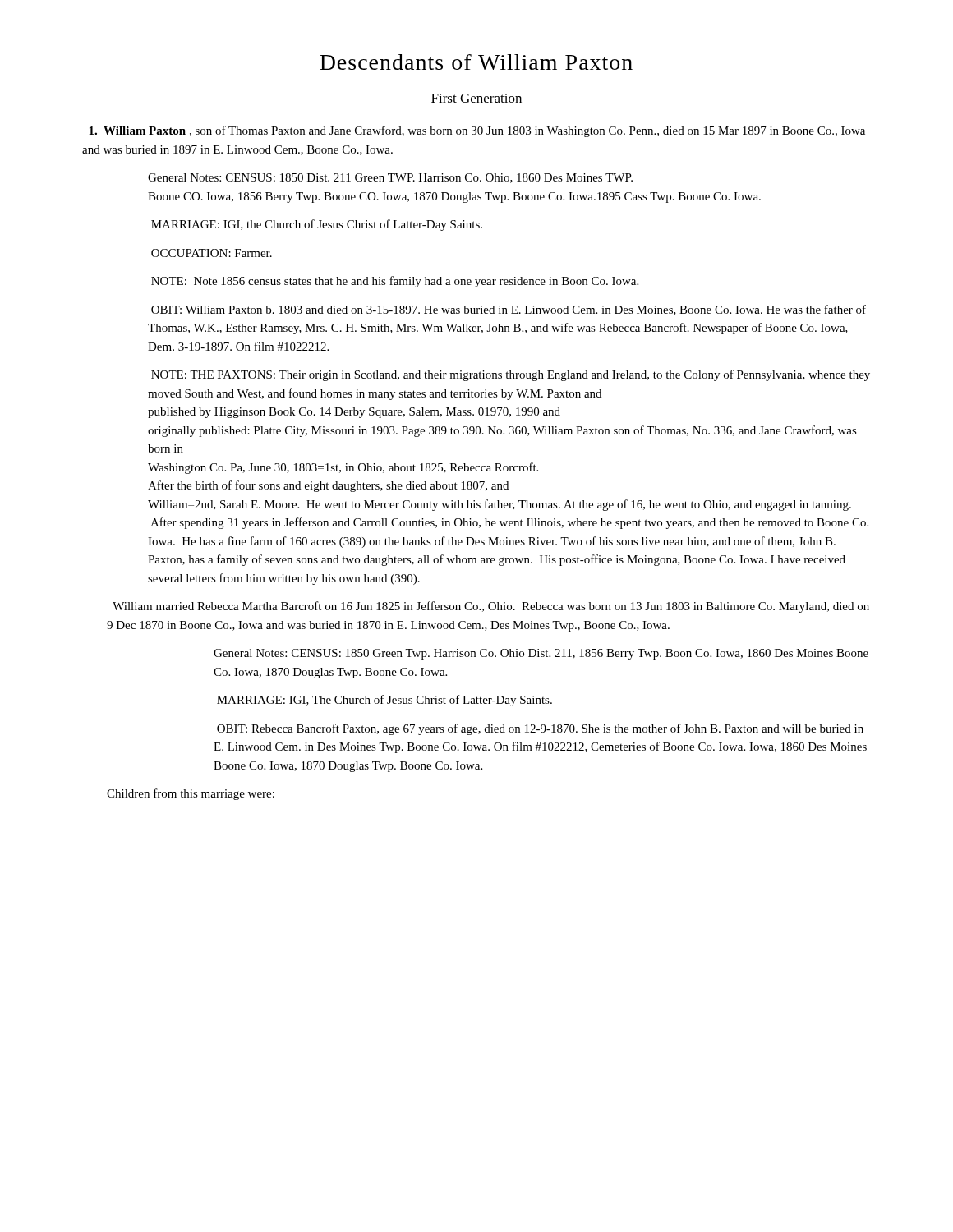This screenshot has height=1232, width=953.
Task: Find the block on this page that starts "William married Rebecca"
Action: pyautogui.click(x=488, y=615)
